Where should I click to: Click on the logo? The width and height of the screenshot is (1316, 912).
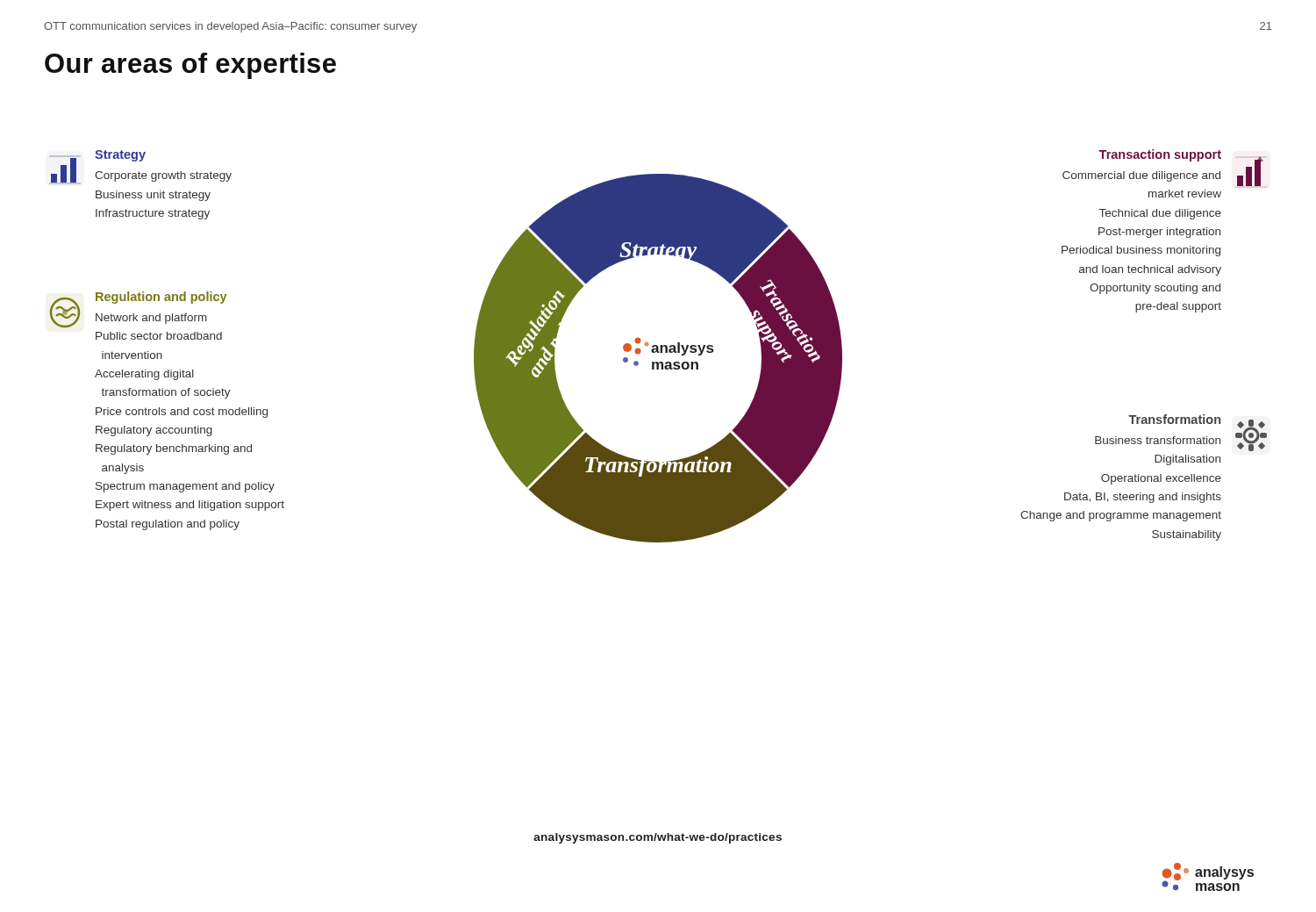(x=1215, y=877)
